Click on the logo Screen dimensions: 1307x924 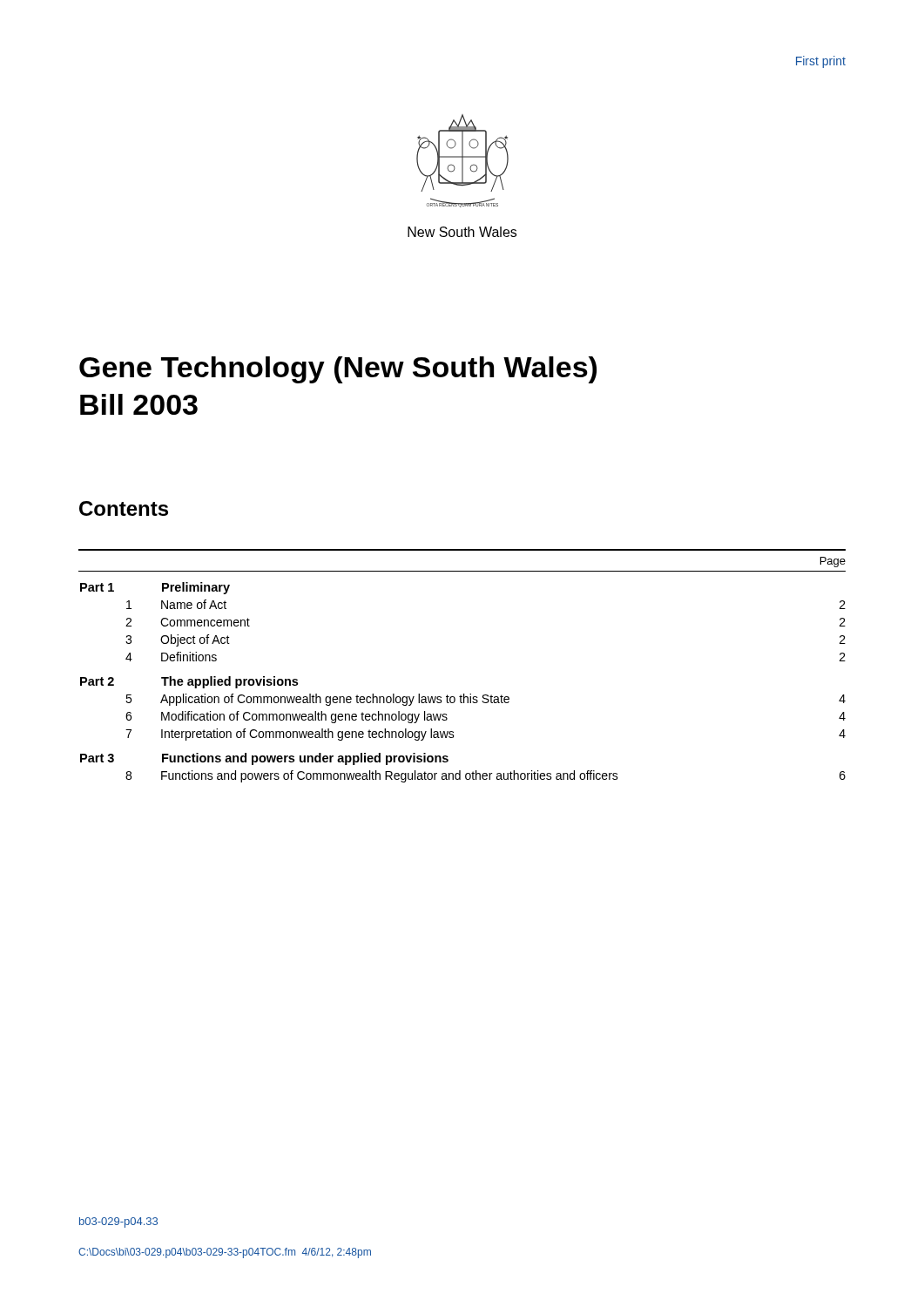[x=462, y=168]
